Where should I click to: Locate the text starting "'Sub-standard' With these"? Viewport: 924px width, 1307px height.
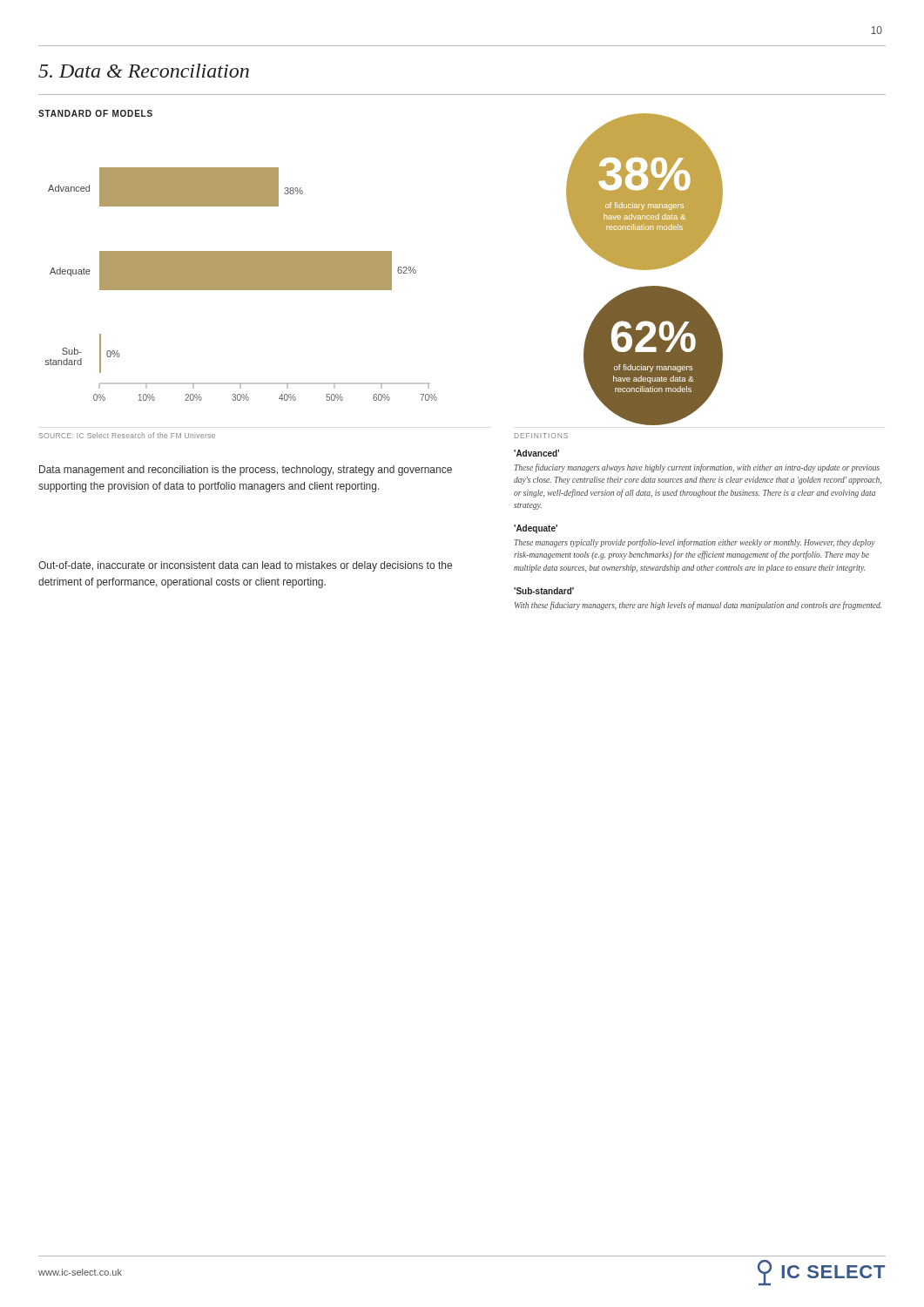(x=700, y=599)
